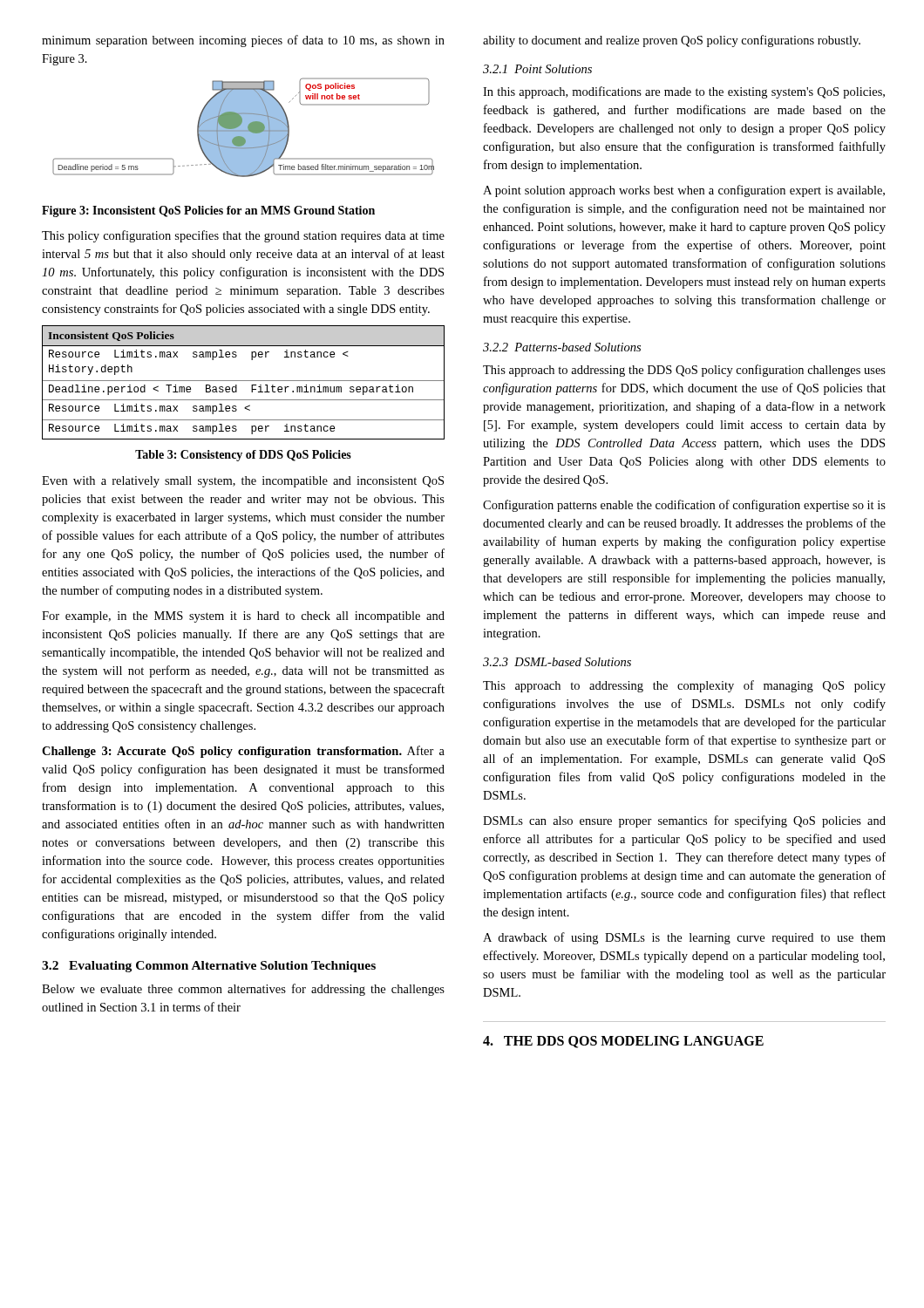Click on the table containing "Resource Limits.max samples per instance"
Image resolution: width=924 pixels, height=1308 pixels.
(x=243, y=382)
